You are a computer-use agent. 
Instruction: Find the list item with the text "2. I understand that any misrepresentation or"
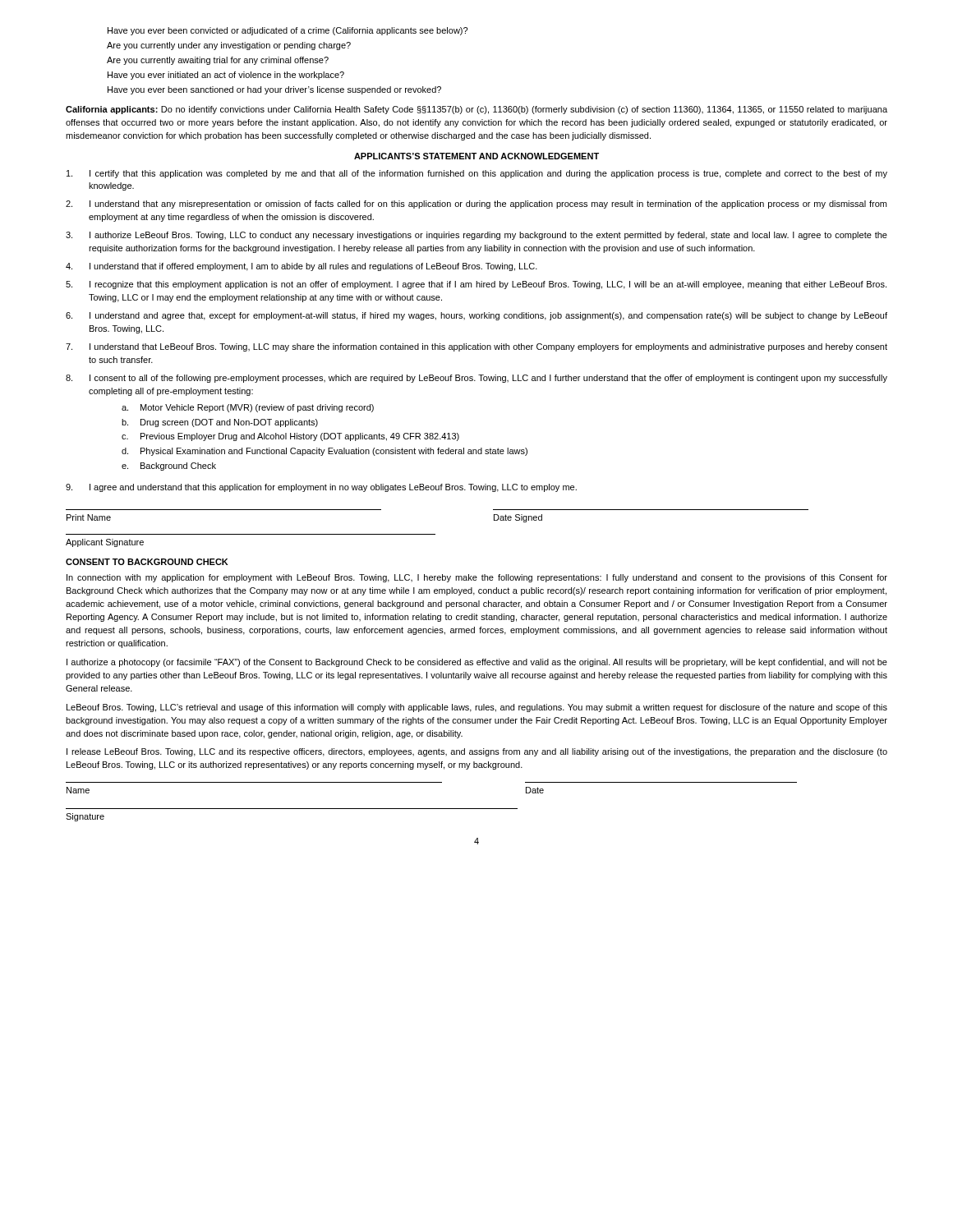click(476, 211)
